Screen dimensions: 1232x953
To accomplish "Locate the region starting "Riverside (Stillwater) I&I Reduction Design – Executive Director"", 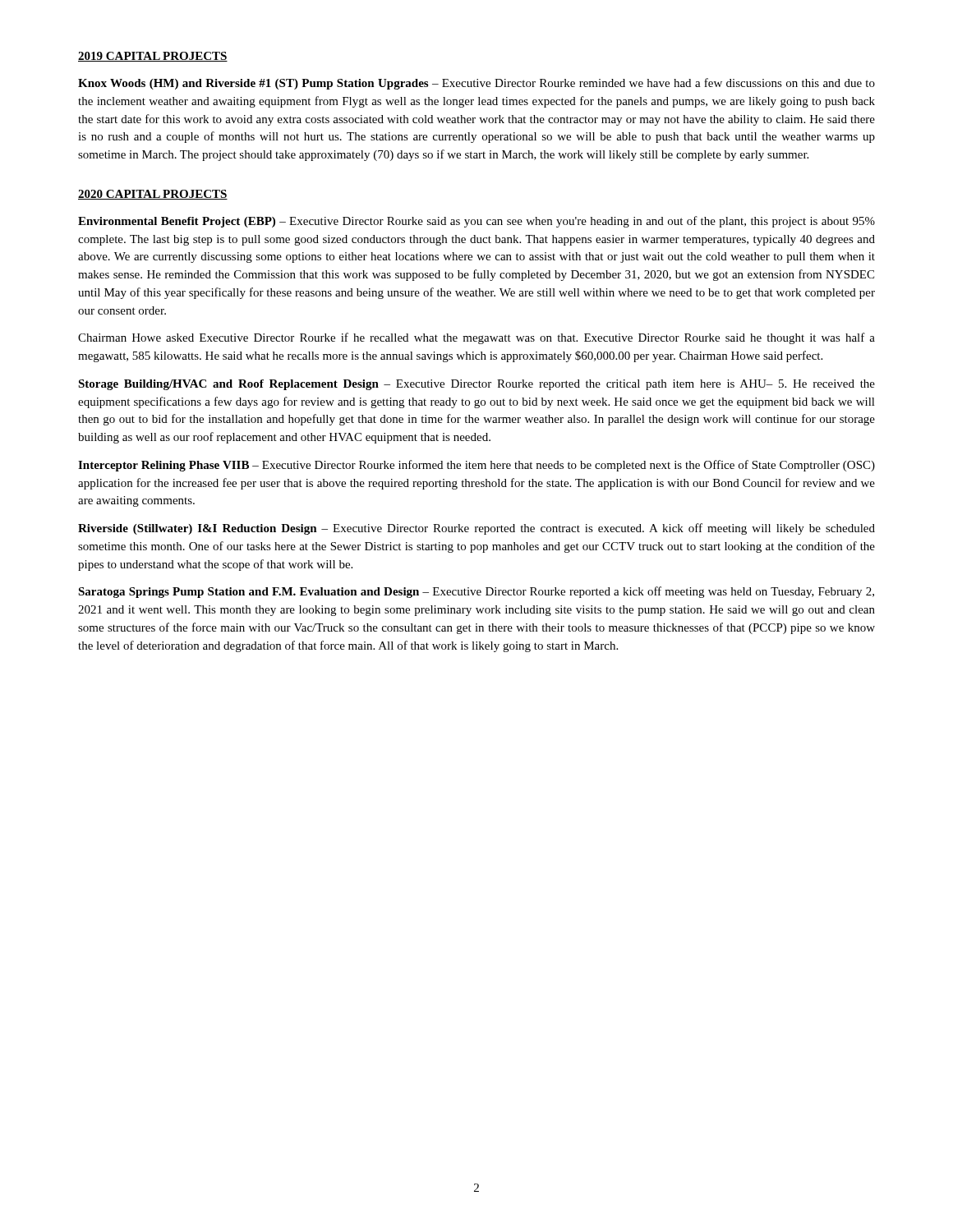I will pos(476,546).
